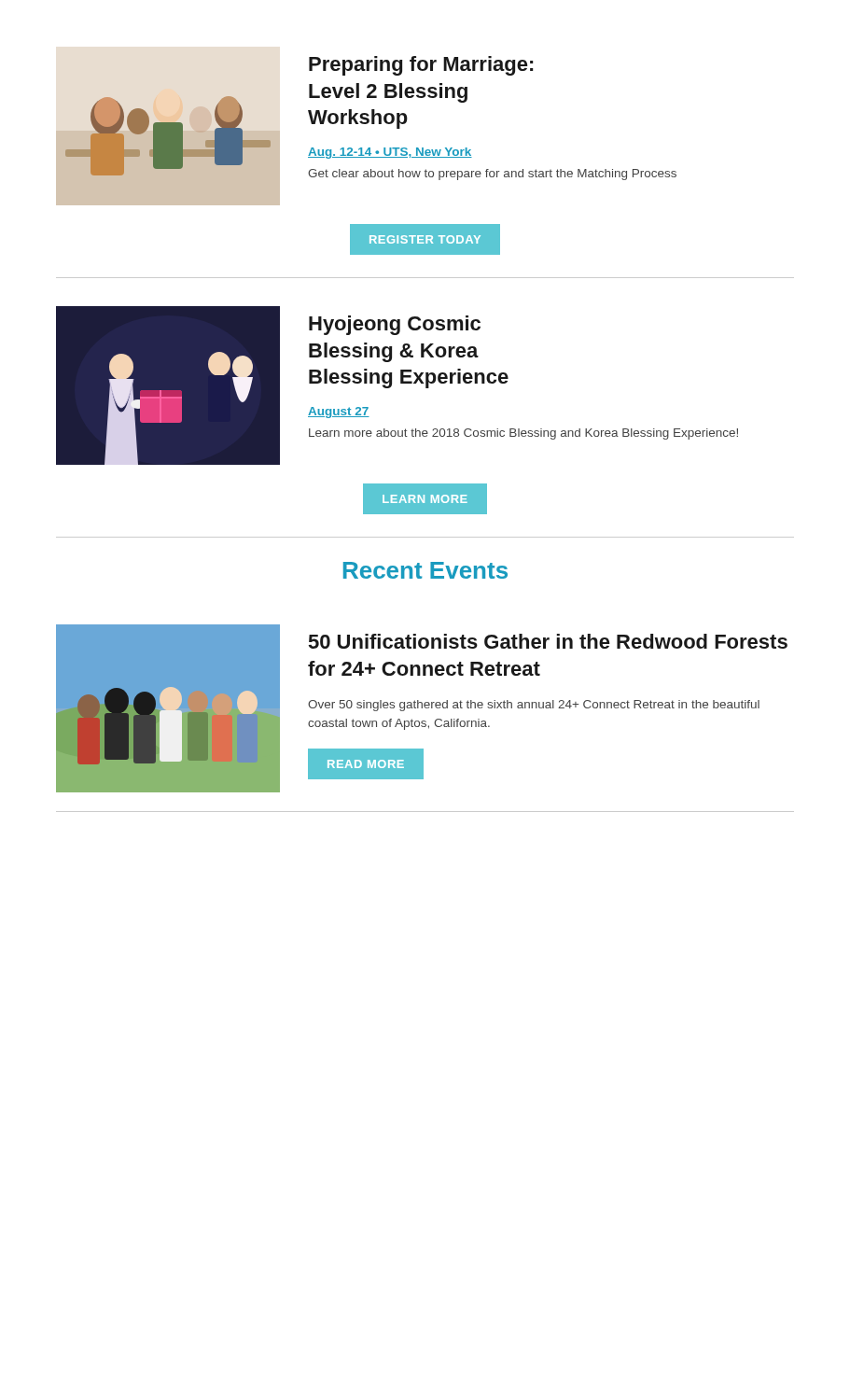Viewport: 850px width, 1400px height.
Task: Navigate to the element starting "Over 50 singles"
Action: pos(534,714)
